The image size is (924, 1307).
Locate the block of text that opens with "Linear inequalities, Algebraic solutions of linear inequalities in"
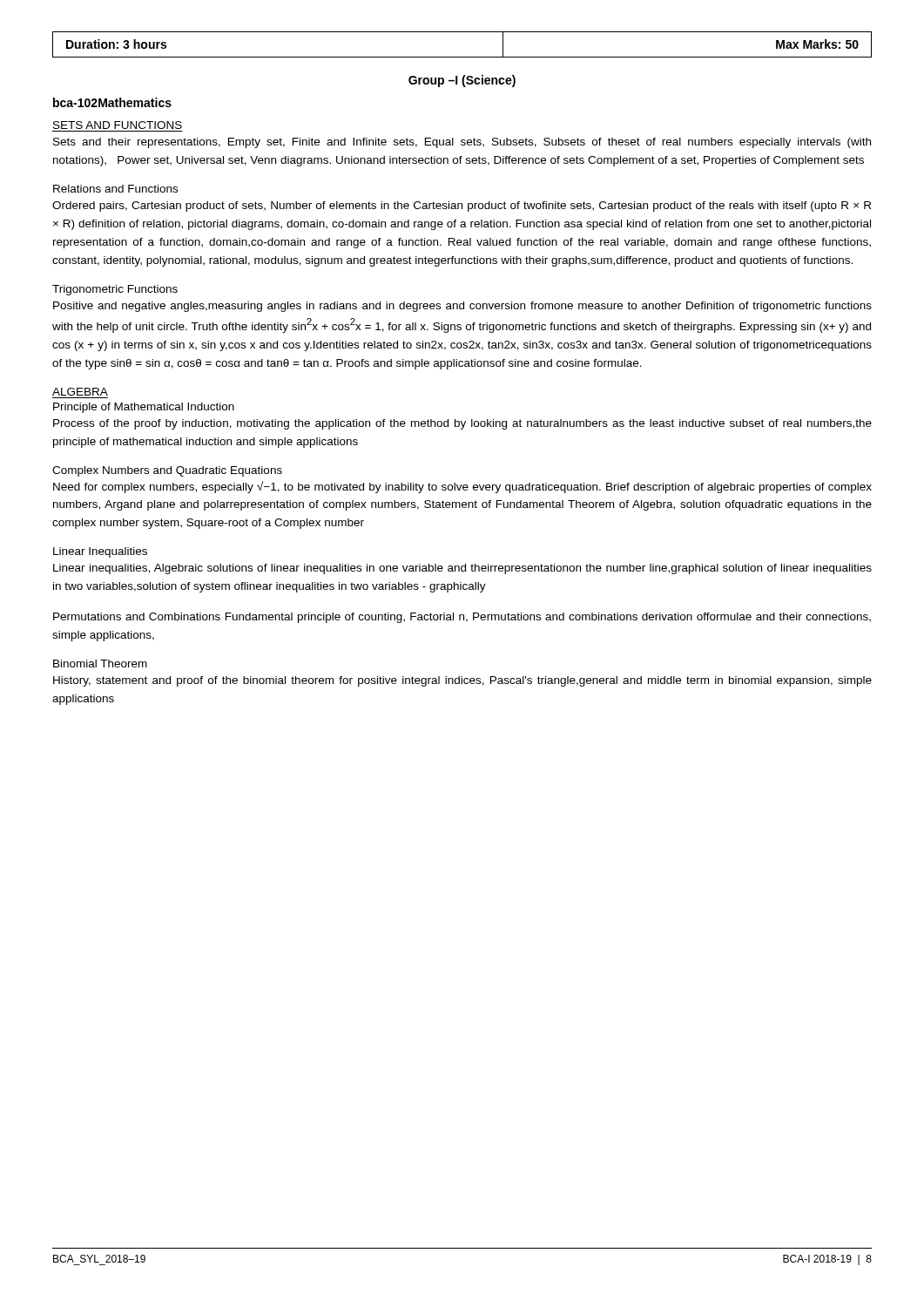click(462, 577)
